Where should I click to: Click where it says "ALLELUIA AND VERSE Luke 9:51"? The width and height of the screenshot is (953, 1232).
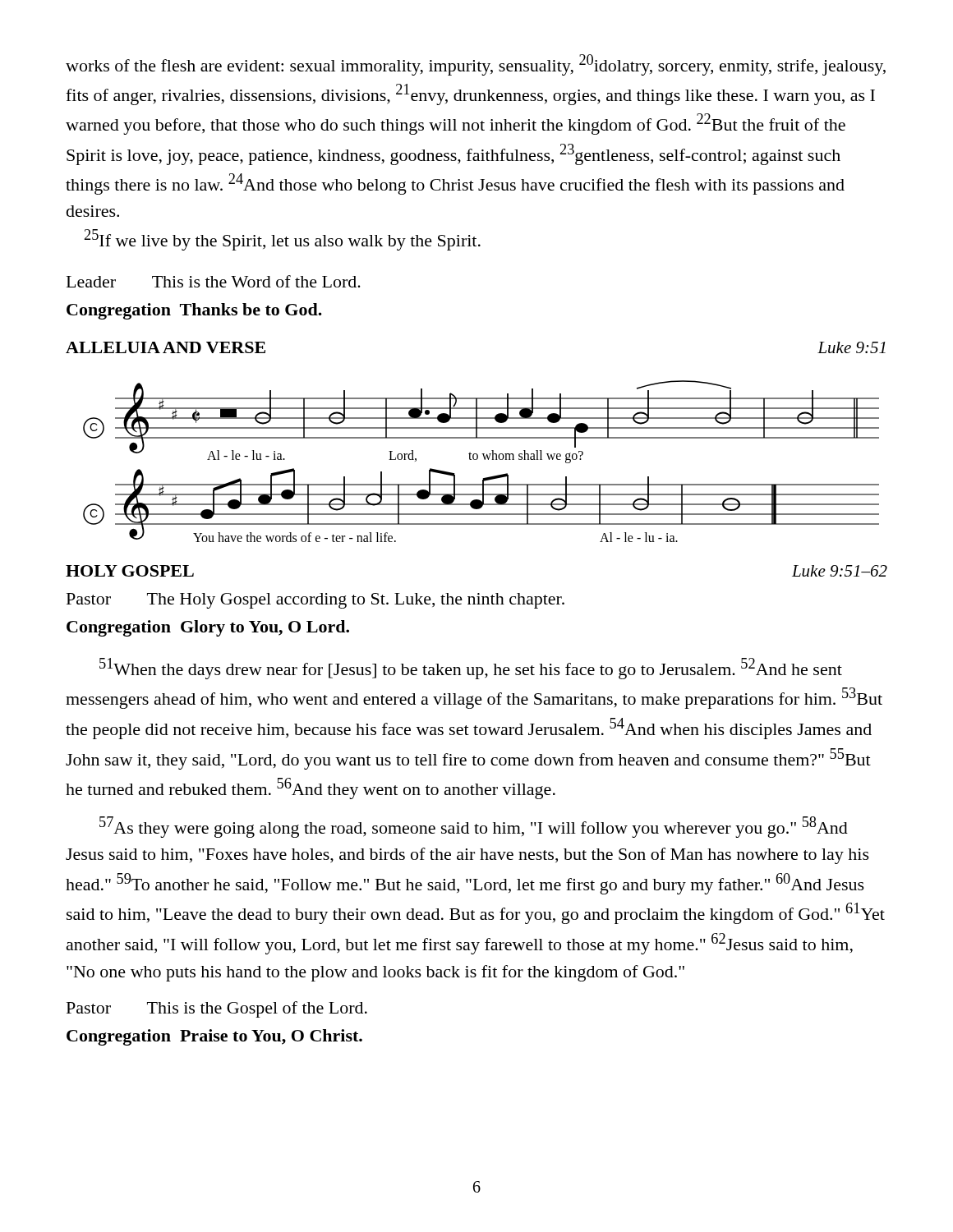pos(151,347)
